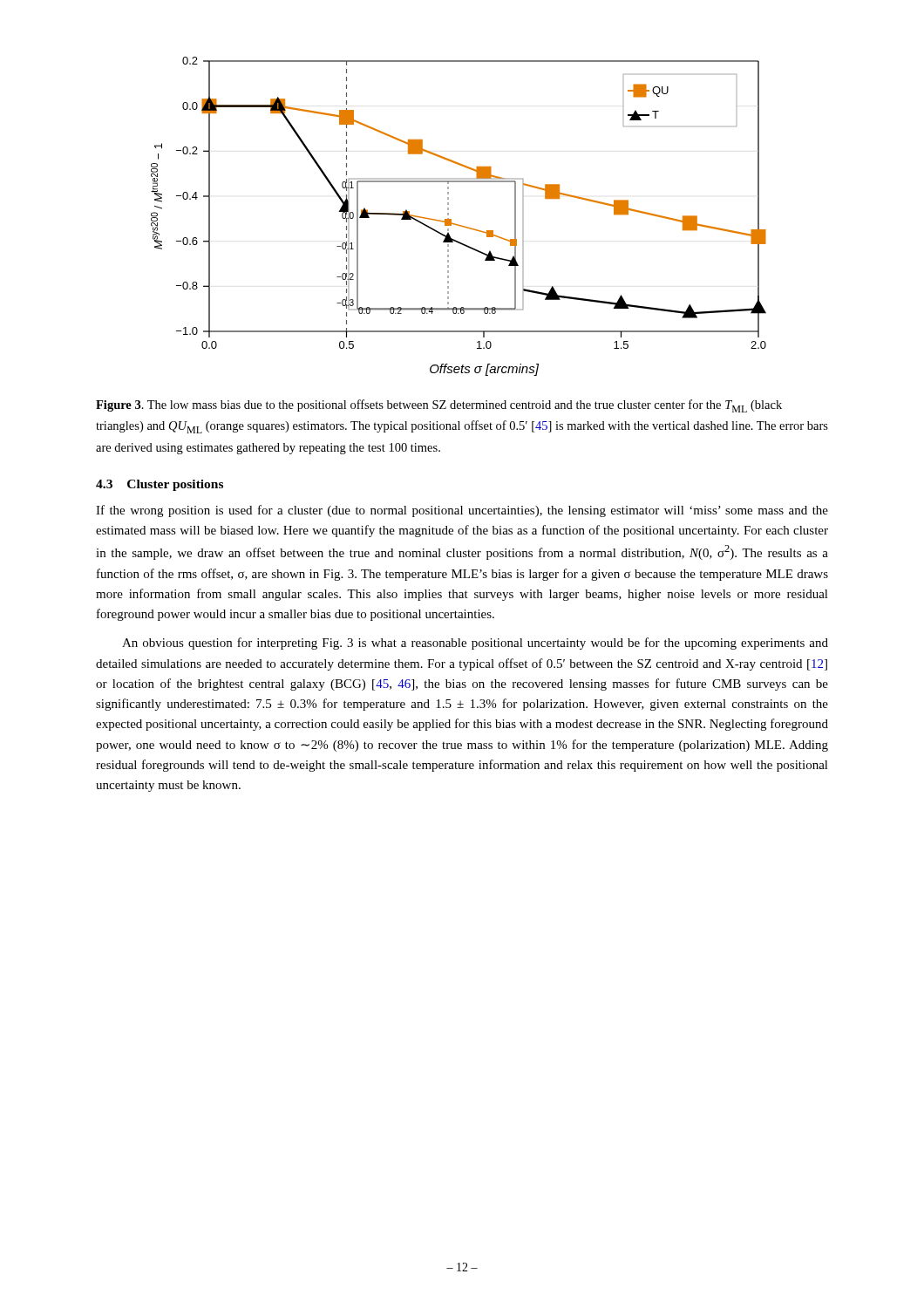Locate the block starting "If the wrong position is used for a"
Viewport: 924px width, 1308px height.
(x=462, y=562)
